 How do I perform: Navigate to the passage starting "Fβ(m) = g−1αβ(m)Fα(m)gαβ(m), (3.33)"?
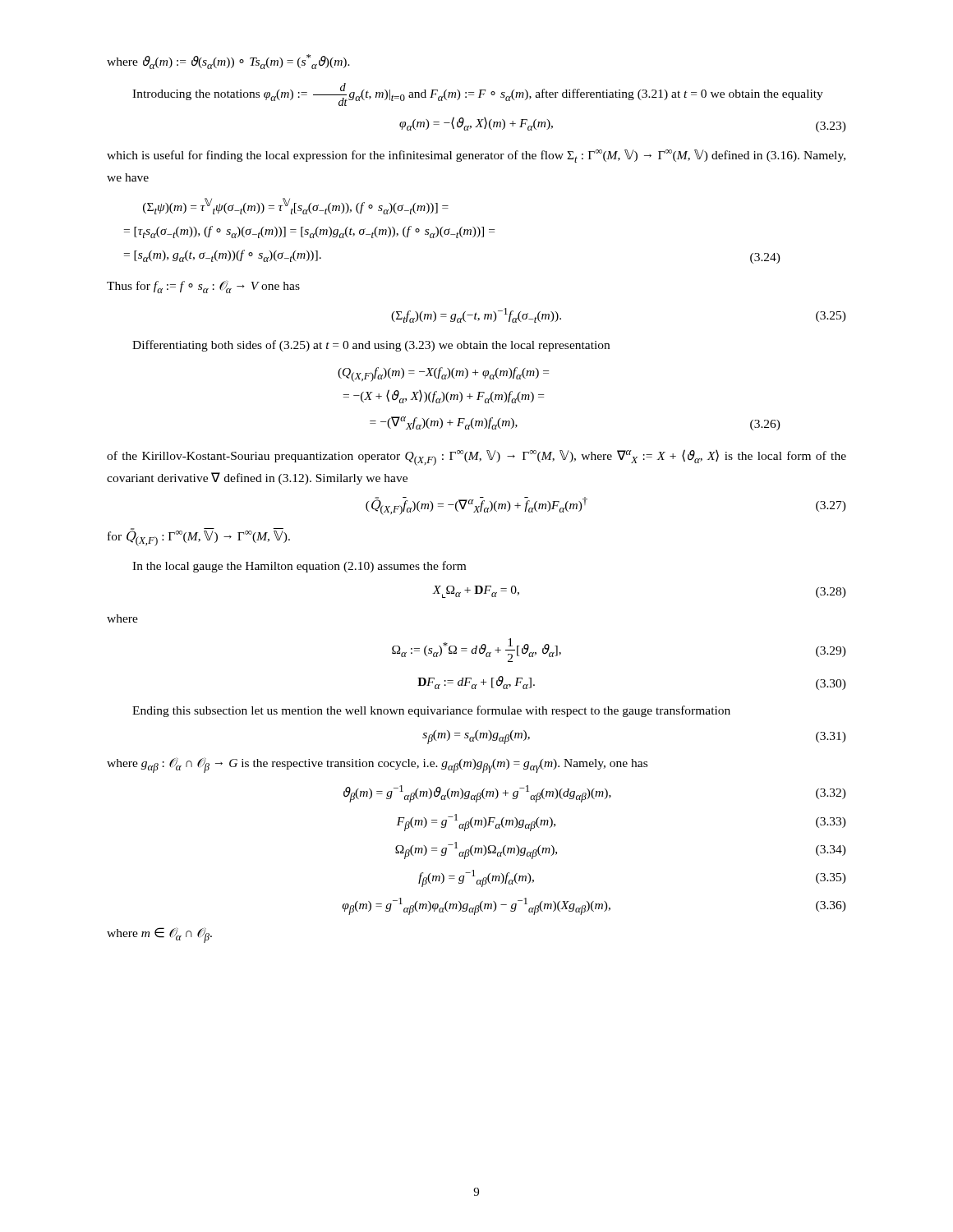476,821
